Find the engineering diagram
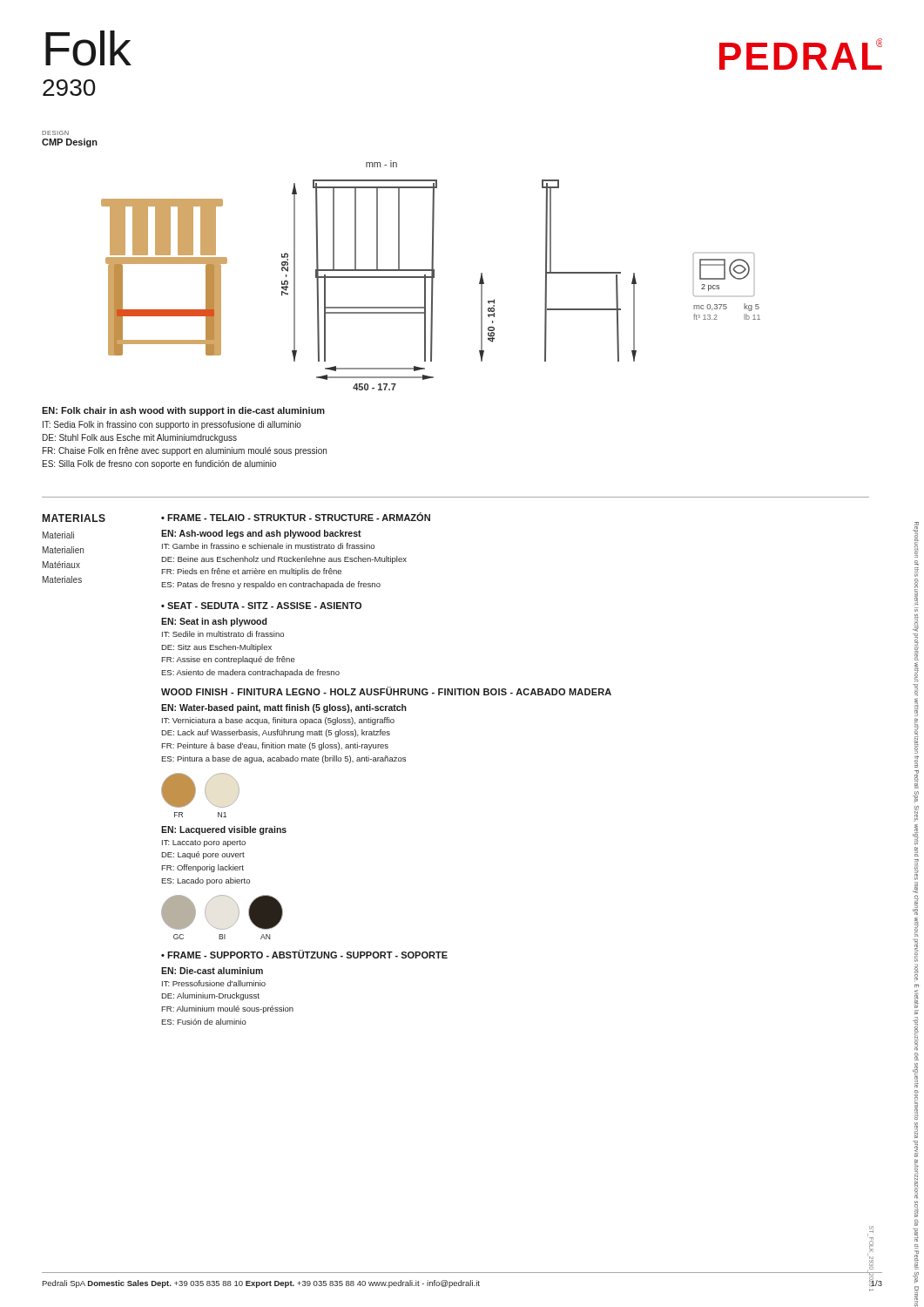The width and height of the screenshot is (924, 1307). pos(455,270)
